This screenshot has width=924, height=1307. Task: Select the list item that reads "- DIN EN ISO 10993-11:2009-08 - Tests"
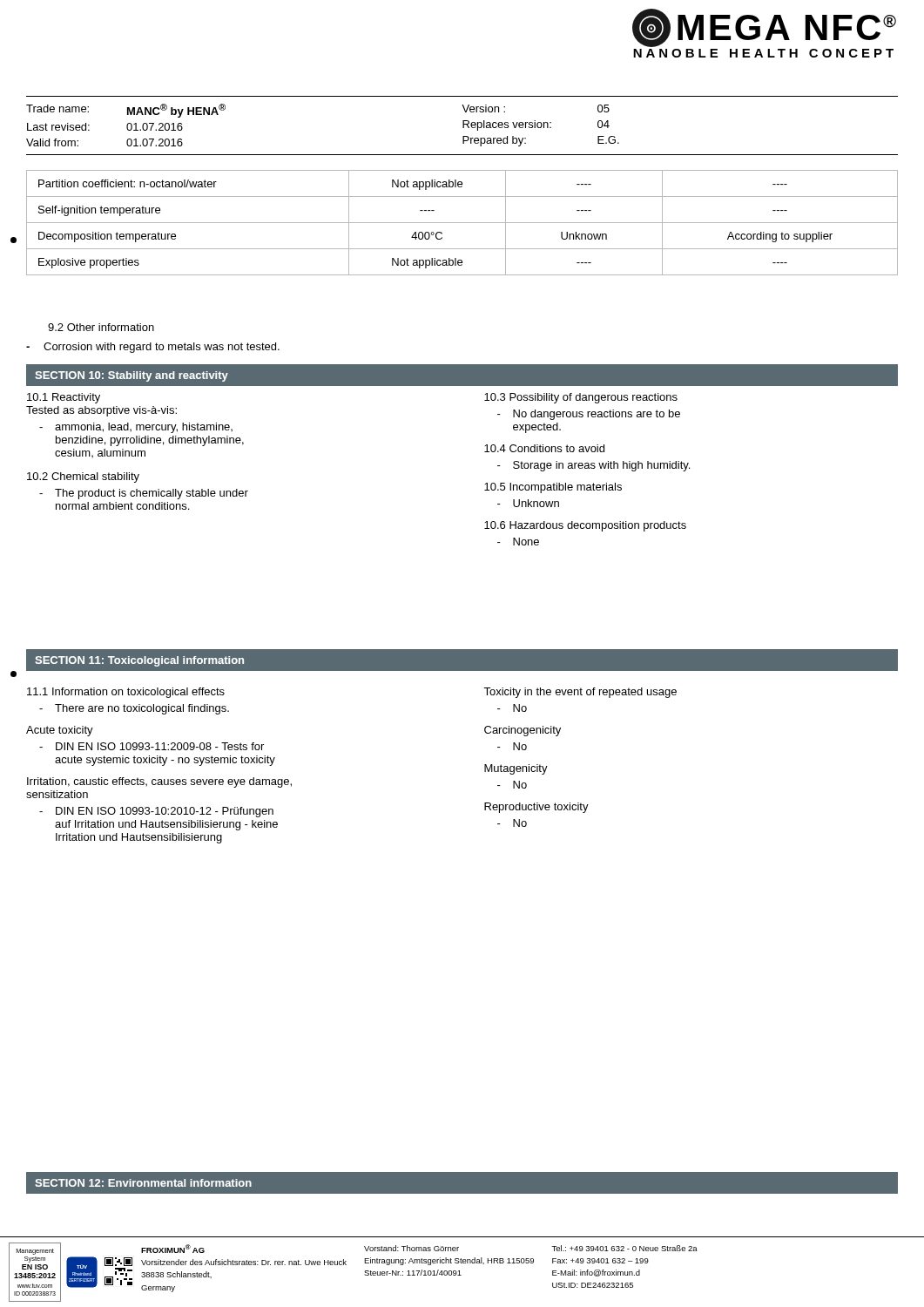(x=157, y=753)
